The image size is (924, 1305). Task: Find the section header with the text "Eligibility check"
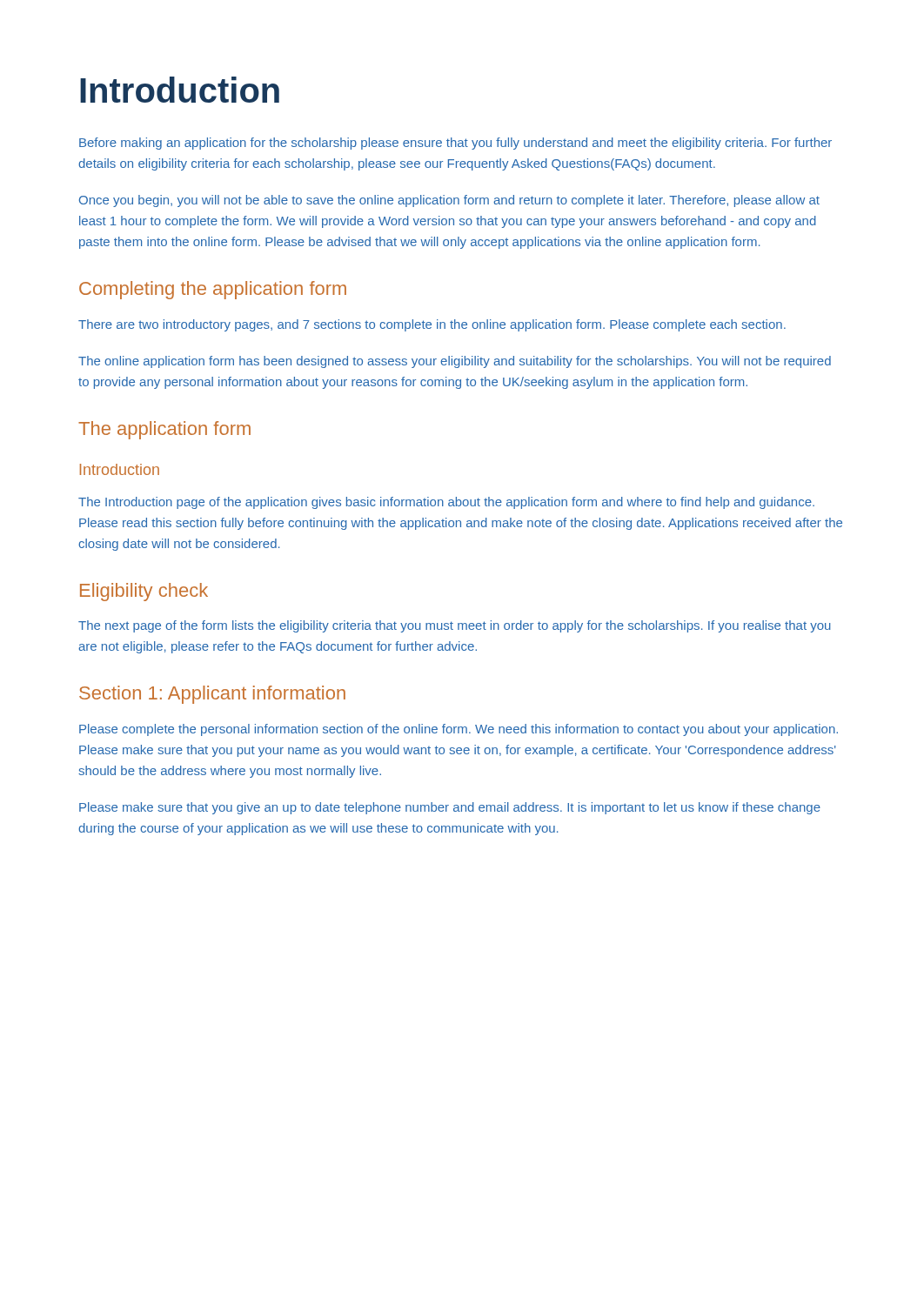143,590
